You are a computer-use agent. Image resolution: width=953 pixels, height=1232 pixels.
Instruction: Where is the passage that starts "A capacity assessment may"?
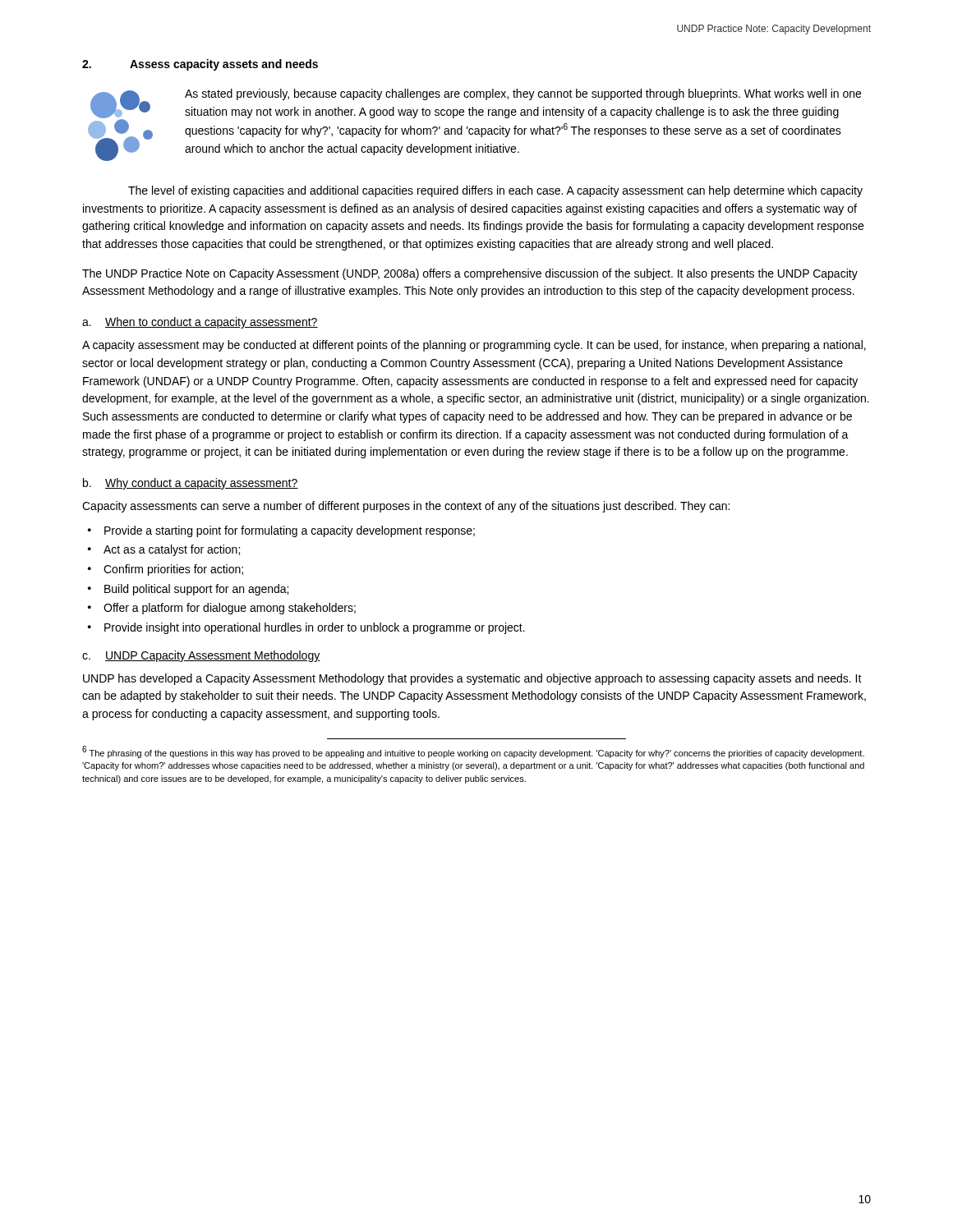click(476, 399)
